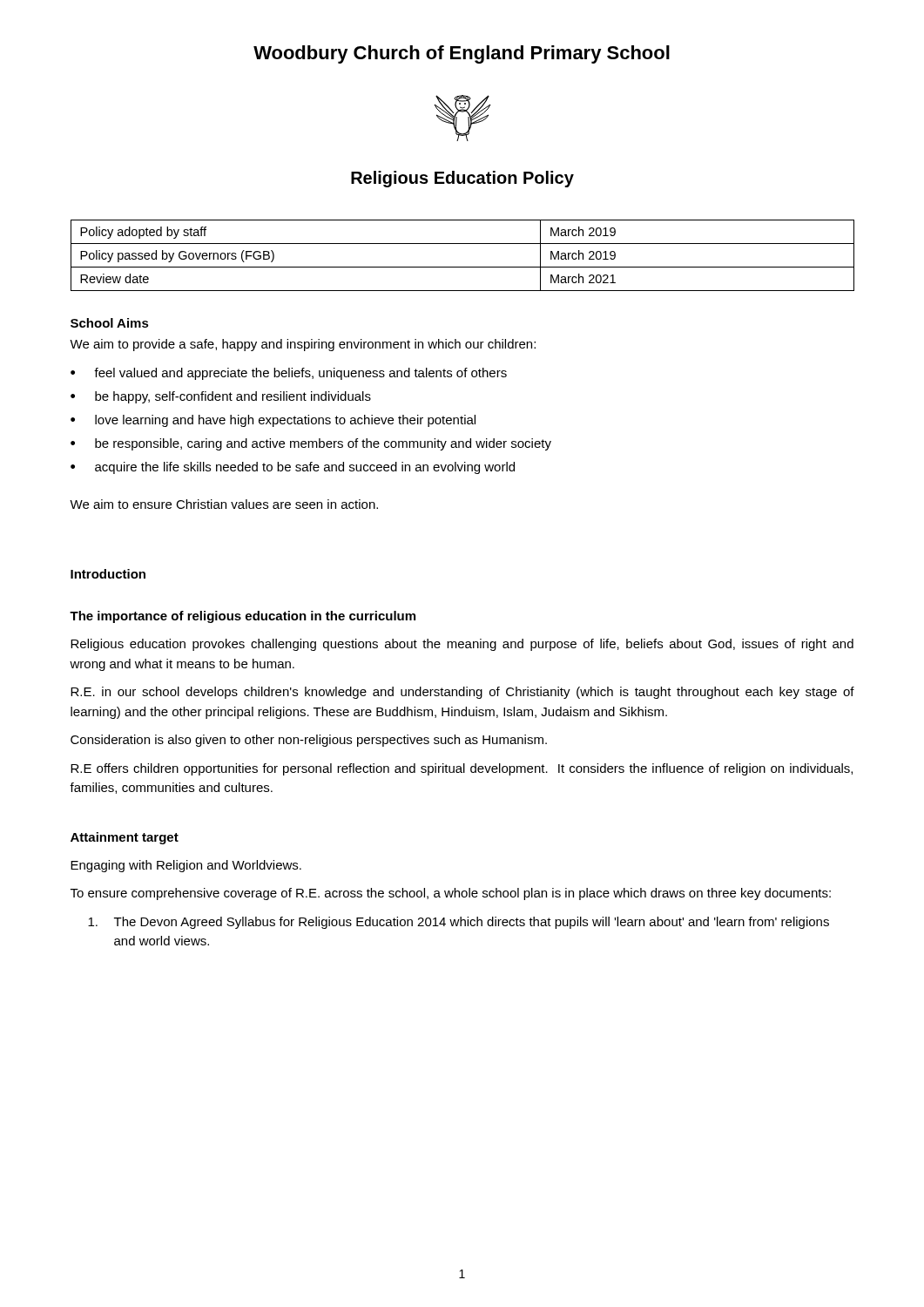
Task: Click on the block starting "The importance of religious education in the curriculum"
Action: [243, 616]
